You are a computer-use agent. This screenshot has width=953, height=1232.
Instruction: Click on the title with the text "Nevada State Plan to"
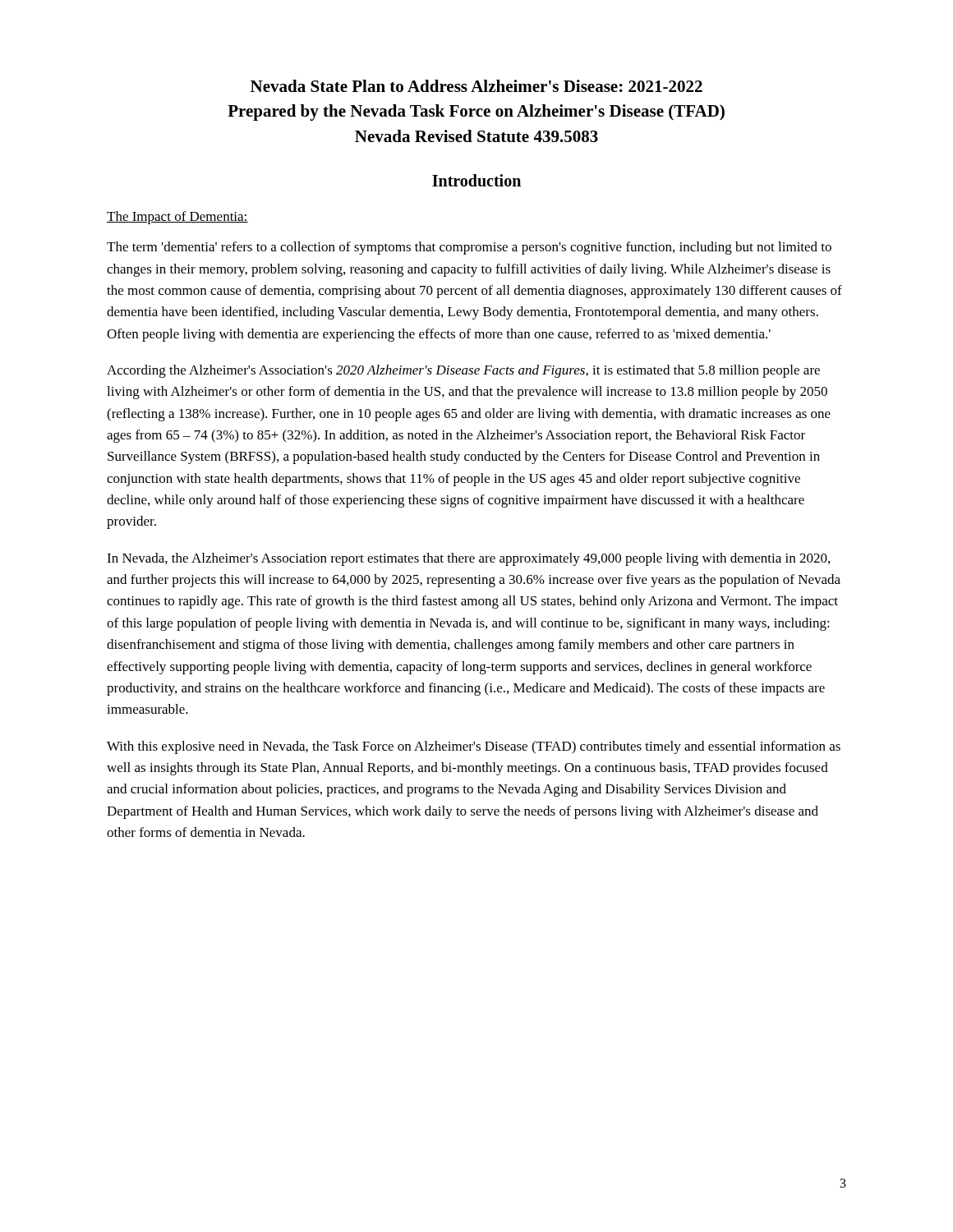click(x=476, y=111)
